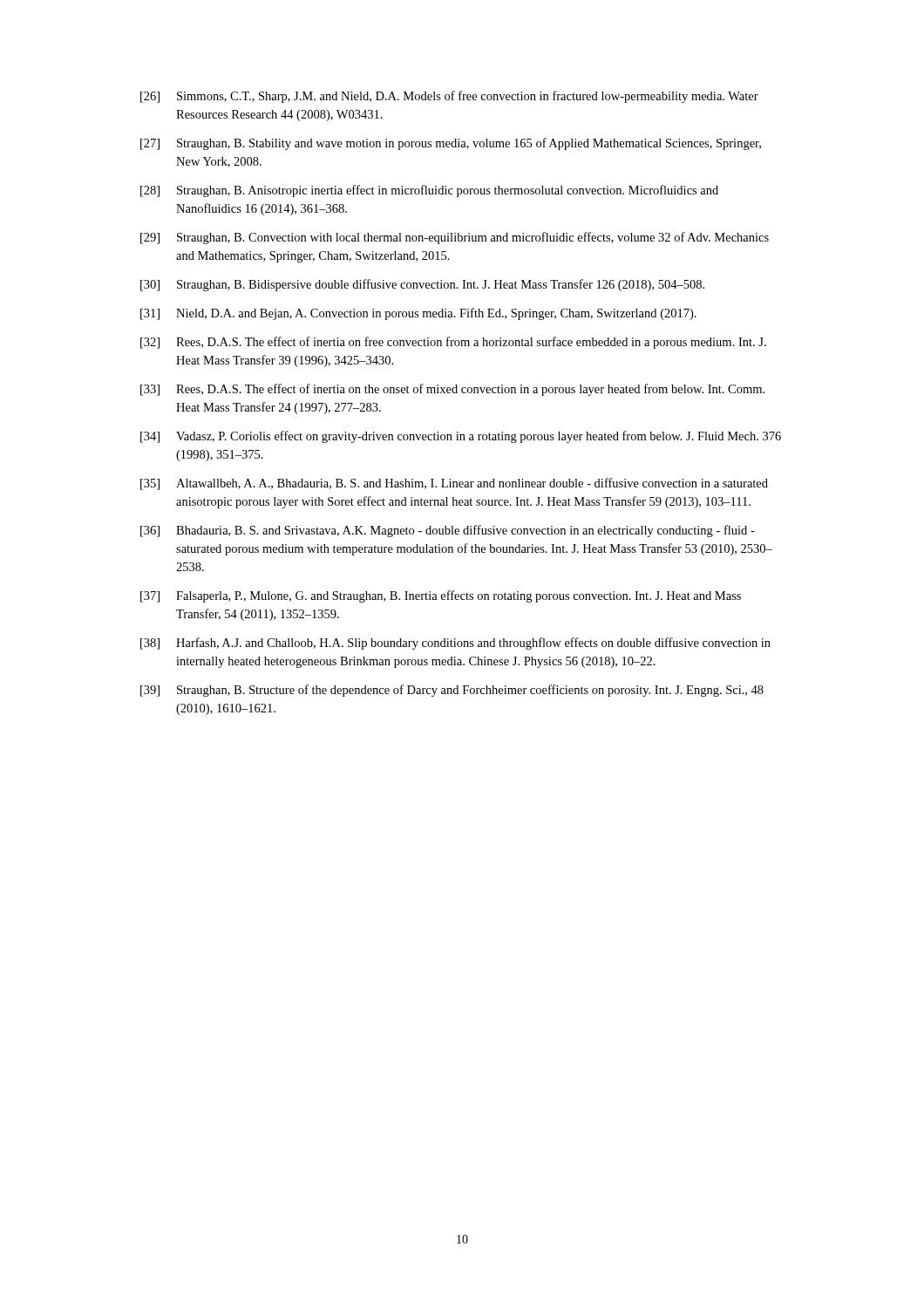Locate the list item with the text "[28] Straughan, B. Anisotropic inertia effect"
This screenshot has height=1308, width=924.
462,200
